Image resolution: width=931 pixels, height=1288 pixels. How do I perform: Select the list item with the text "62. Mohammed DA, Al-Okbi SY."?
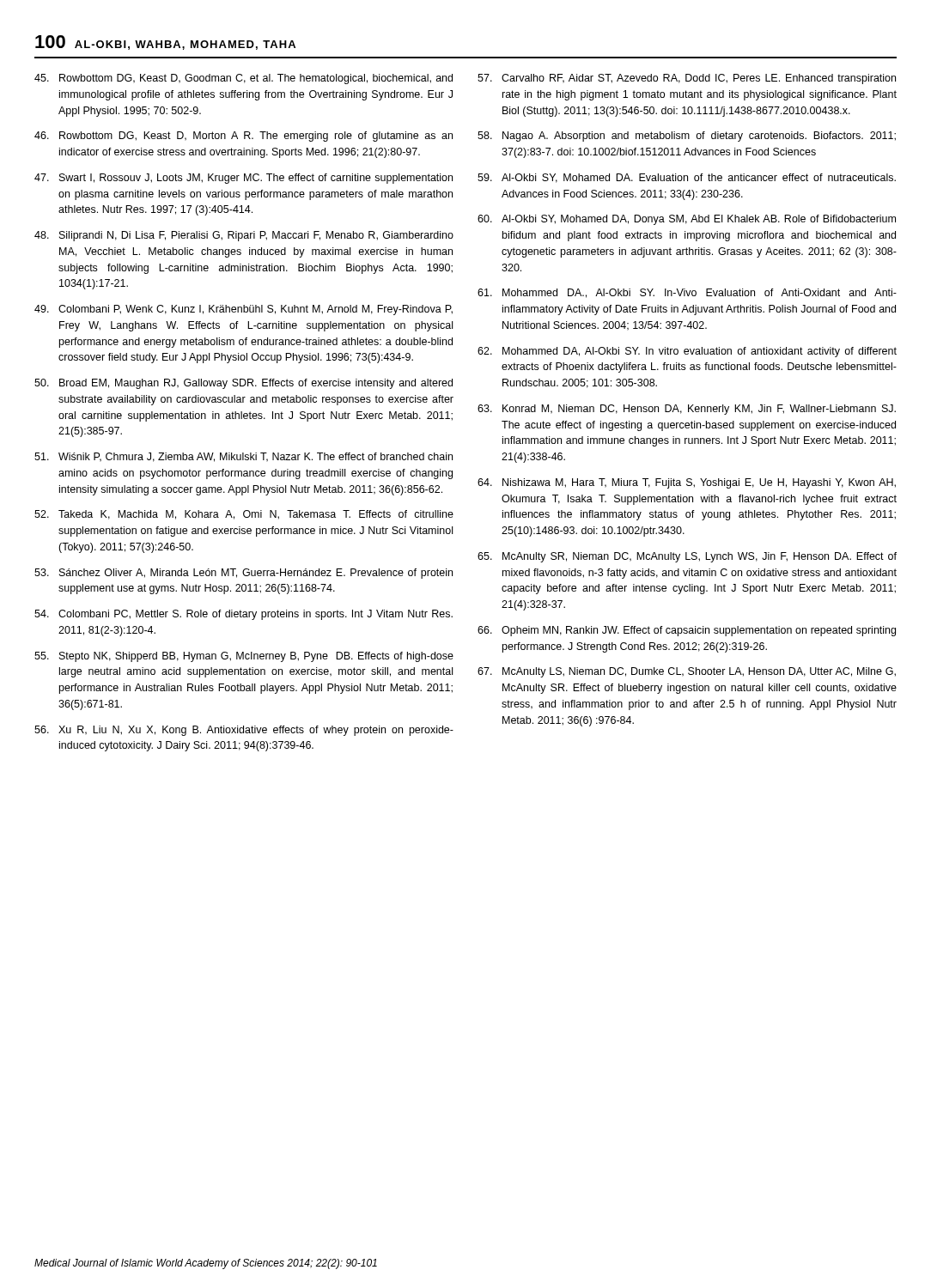[687, 367]
